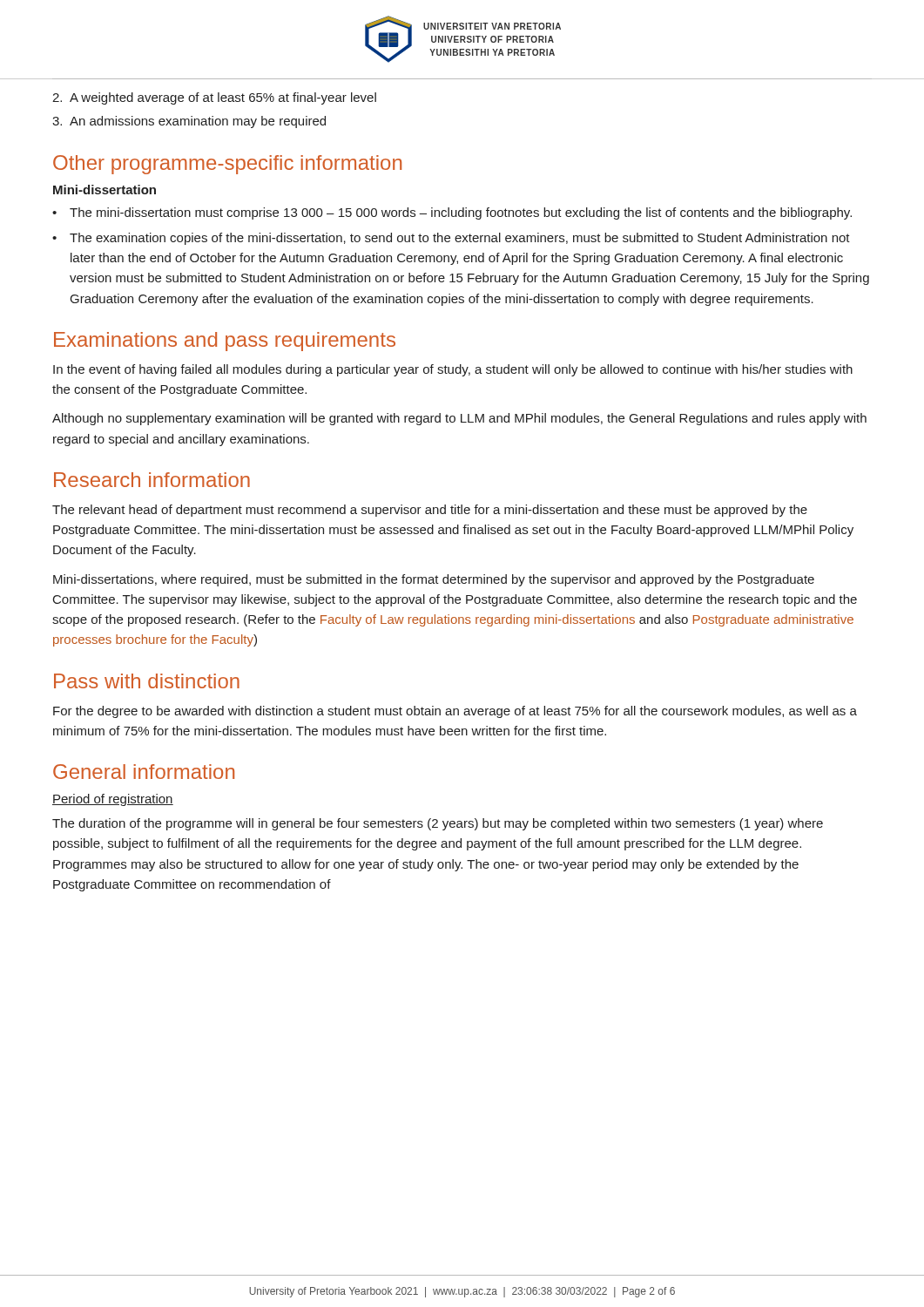The height and width of the screenshot is (1307, 924).
Task: Select the region starting "2. A weighted average"
Action: (x=215, y=97)
